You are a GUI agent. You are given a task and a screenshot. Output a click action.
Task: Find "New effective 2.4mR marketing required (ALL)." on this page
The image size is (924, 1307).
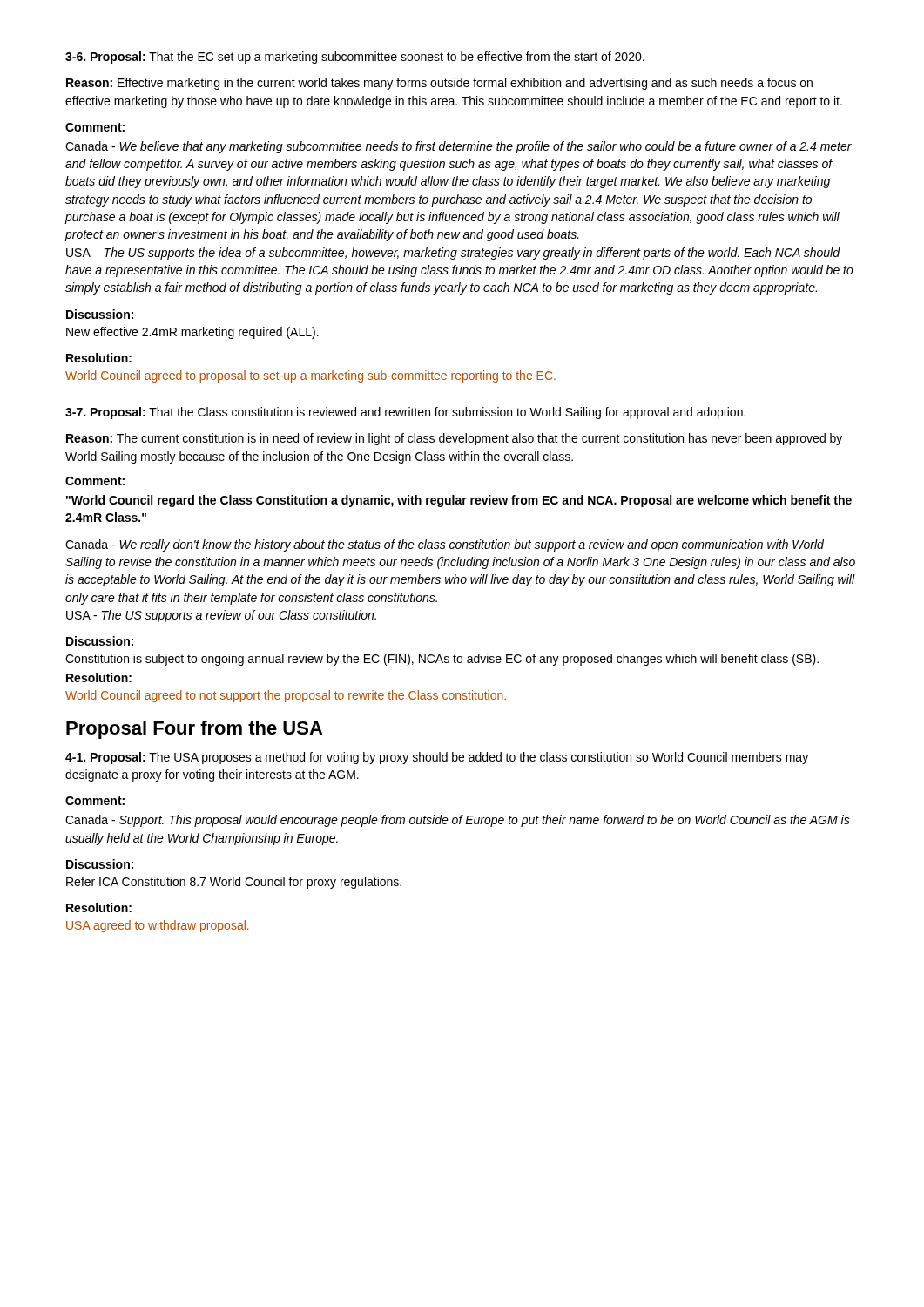coord(192,332)
